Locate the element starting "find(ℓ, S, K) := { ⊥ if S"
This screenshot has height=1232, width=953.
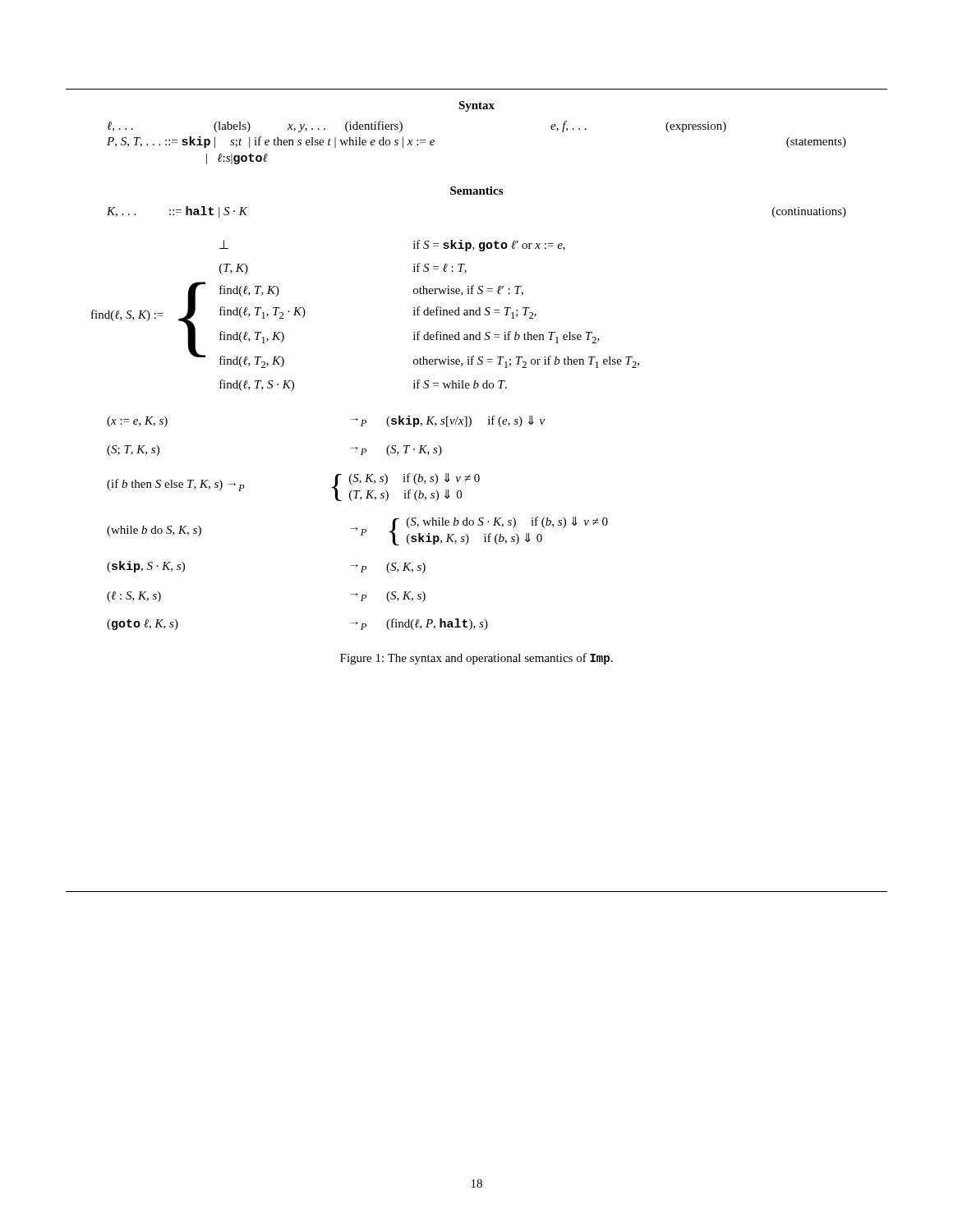coord(489,315)
